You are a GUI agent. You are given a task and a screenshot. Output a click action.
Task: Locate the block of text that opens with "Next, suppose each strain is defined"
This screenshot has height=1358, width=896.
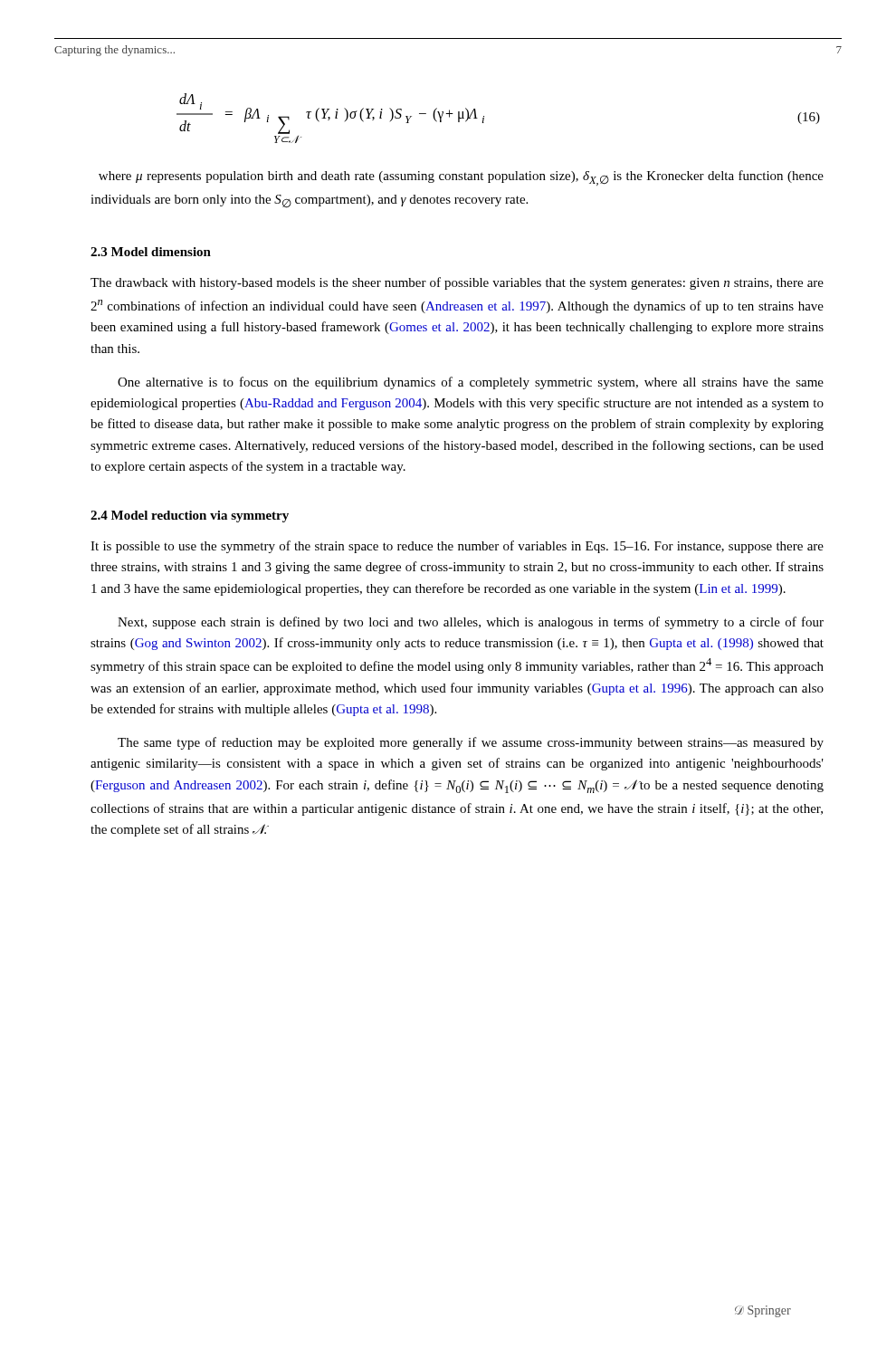(457, 665)
